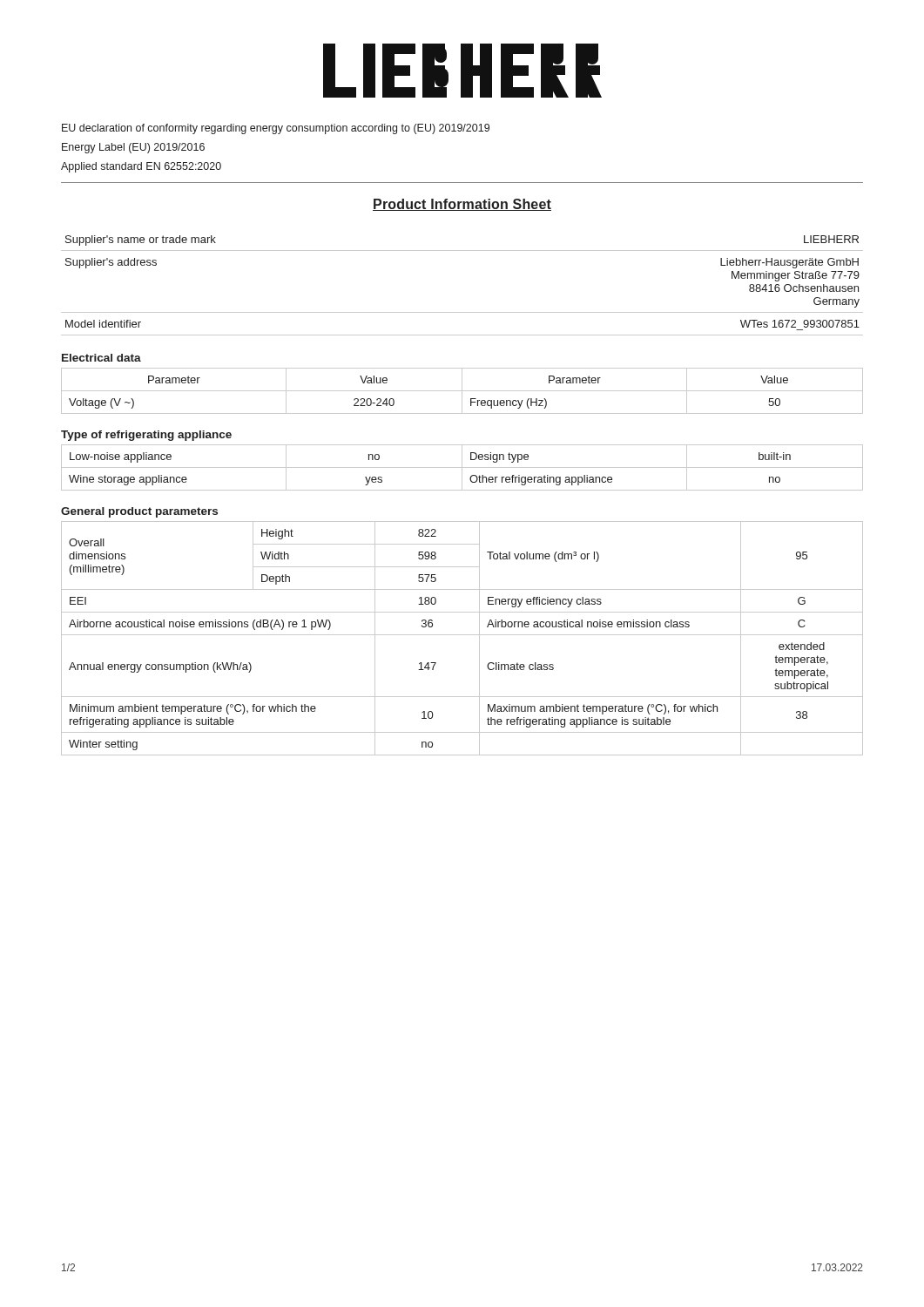Screen dimensions: 1307x924
Task: Select the section header that says "Type of refrigerating"
Action: click(146, 434)
